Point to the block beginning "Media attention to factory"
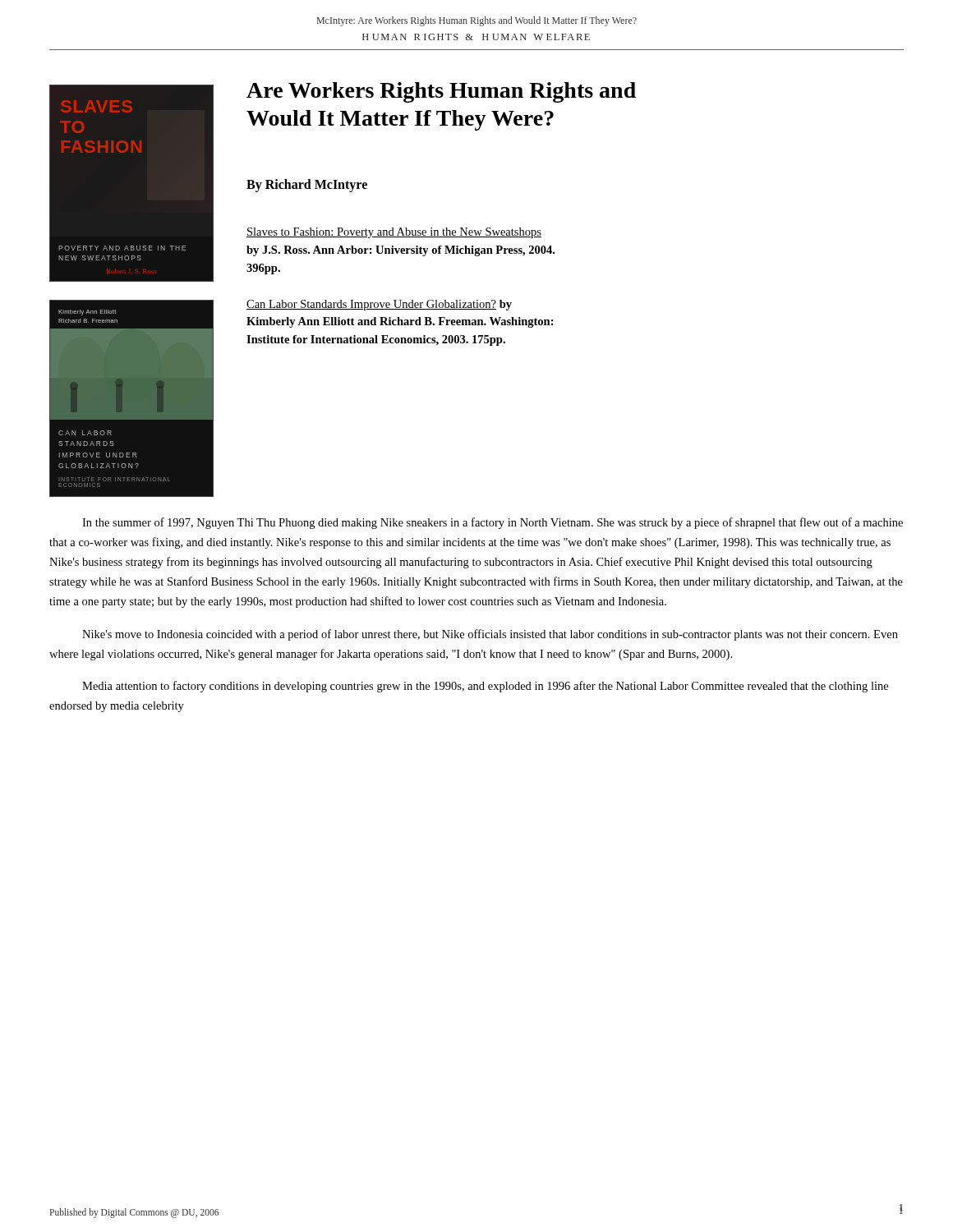This screenshot has width=953, height=1232. point(469,696)
